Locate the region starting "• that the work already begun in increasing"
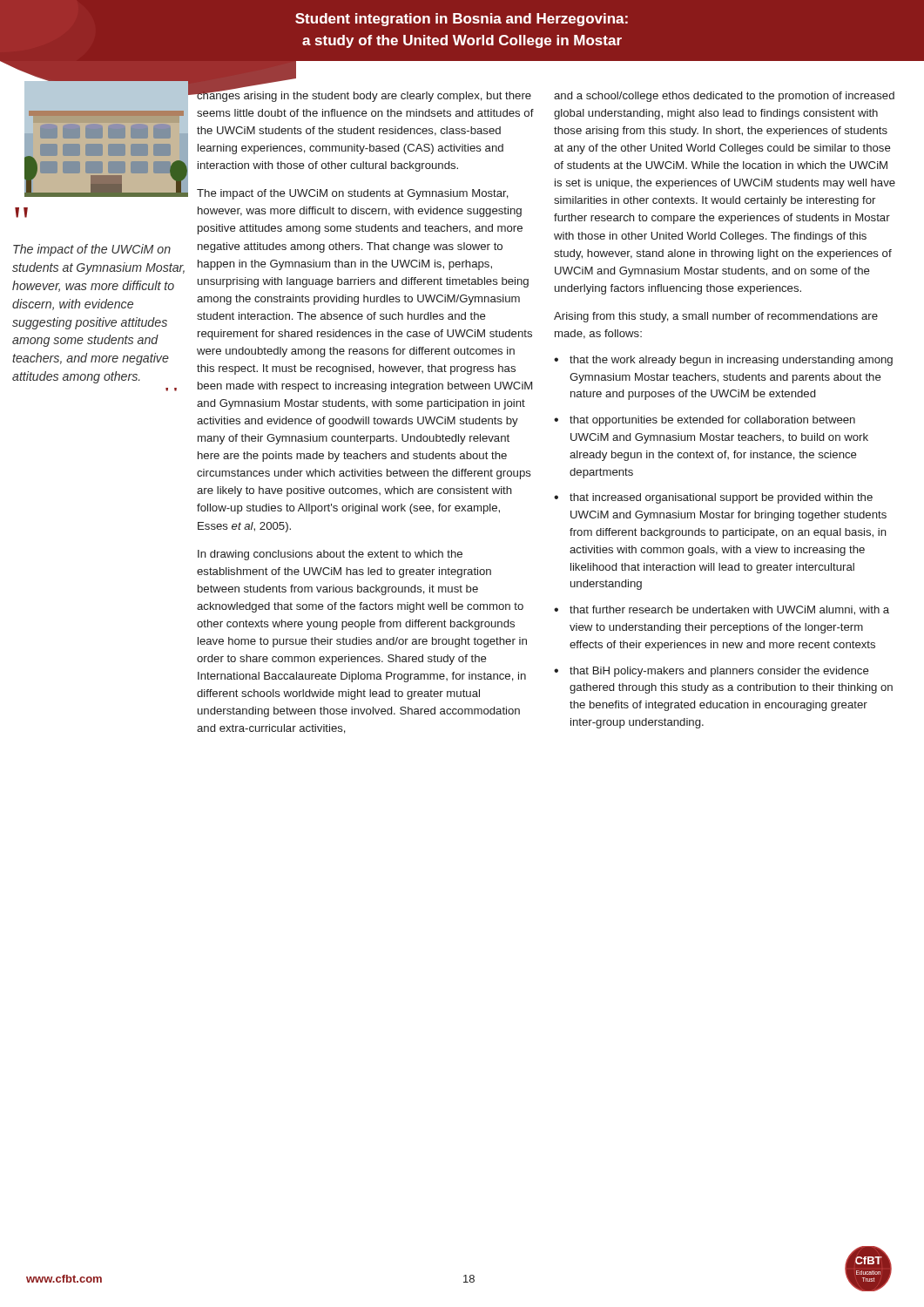This screenshot has height=1307, width=924. pyautogui.click(x=724, y=376)
